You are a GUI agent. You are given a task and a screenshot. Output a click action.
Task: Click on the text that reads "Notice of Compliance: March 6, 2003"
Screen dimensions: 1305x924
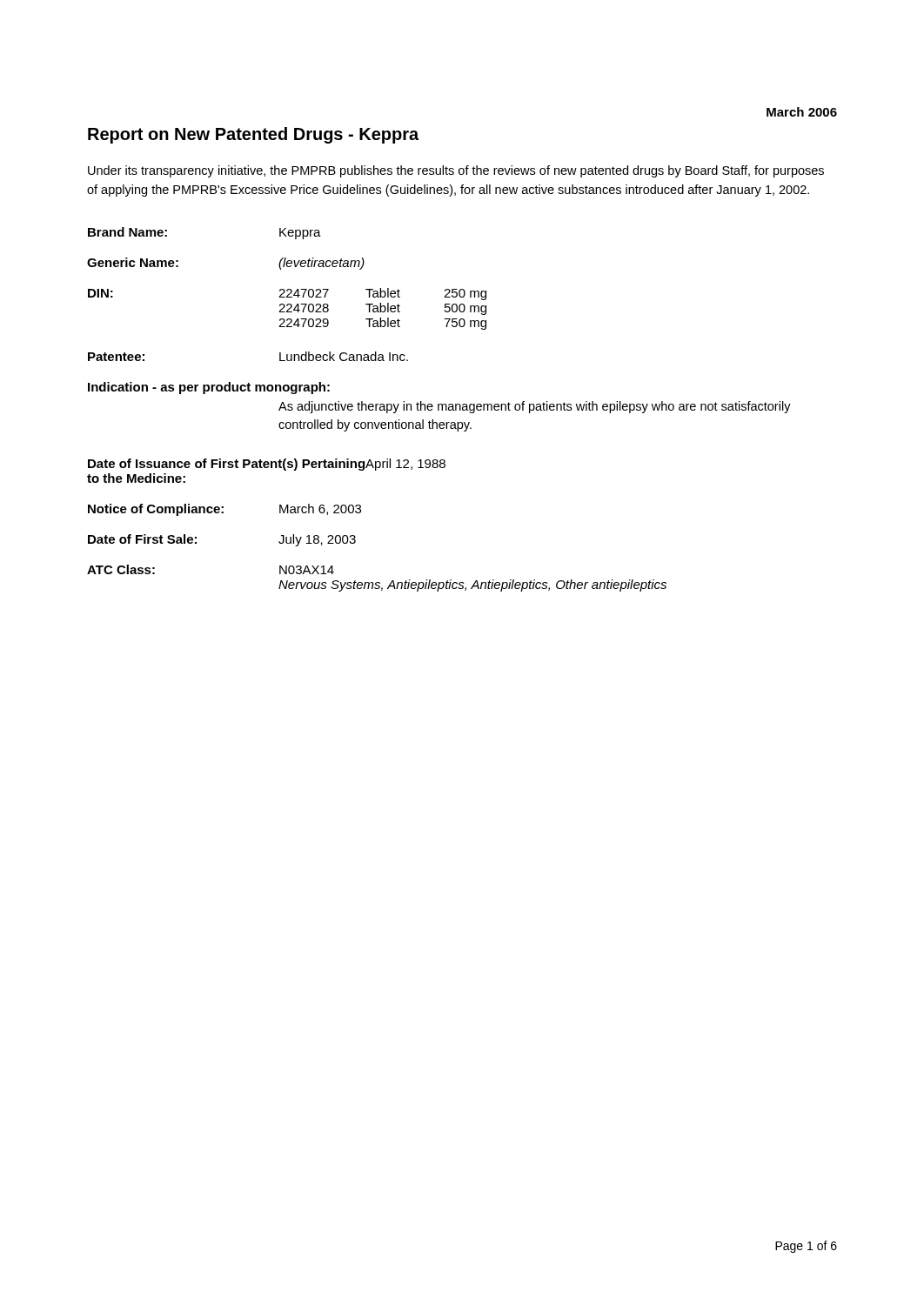[224, 510]
